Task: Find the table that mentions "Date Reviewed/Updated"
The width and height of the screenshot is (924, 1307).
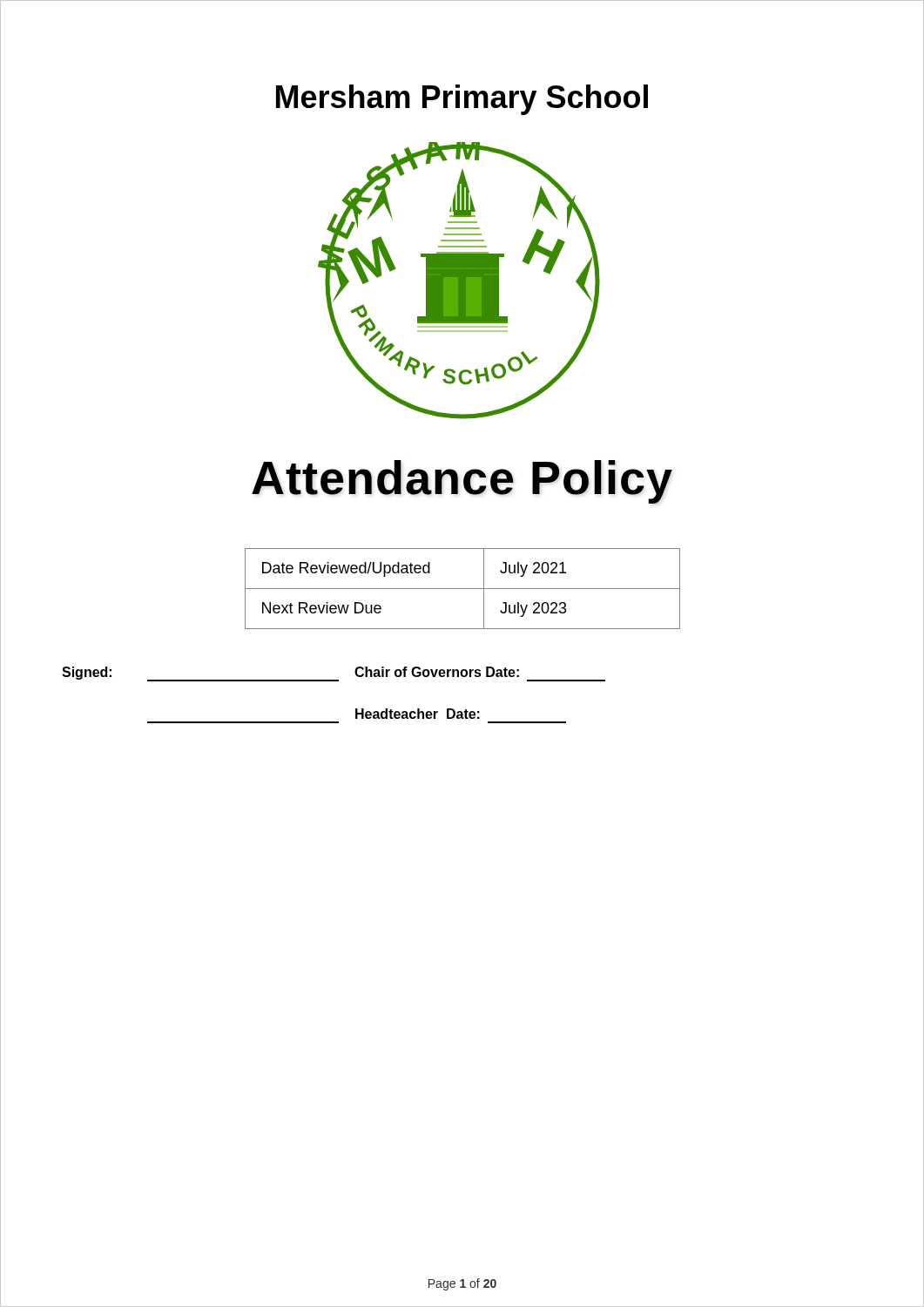Action: pyautogui.click(x=462, y=589)
